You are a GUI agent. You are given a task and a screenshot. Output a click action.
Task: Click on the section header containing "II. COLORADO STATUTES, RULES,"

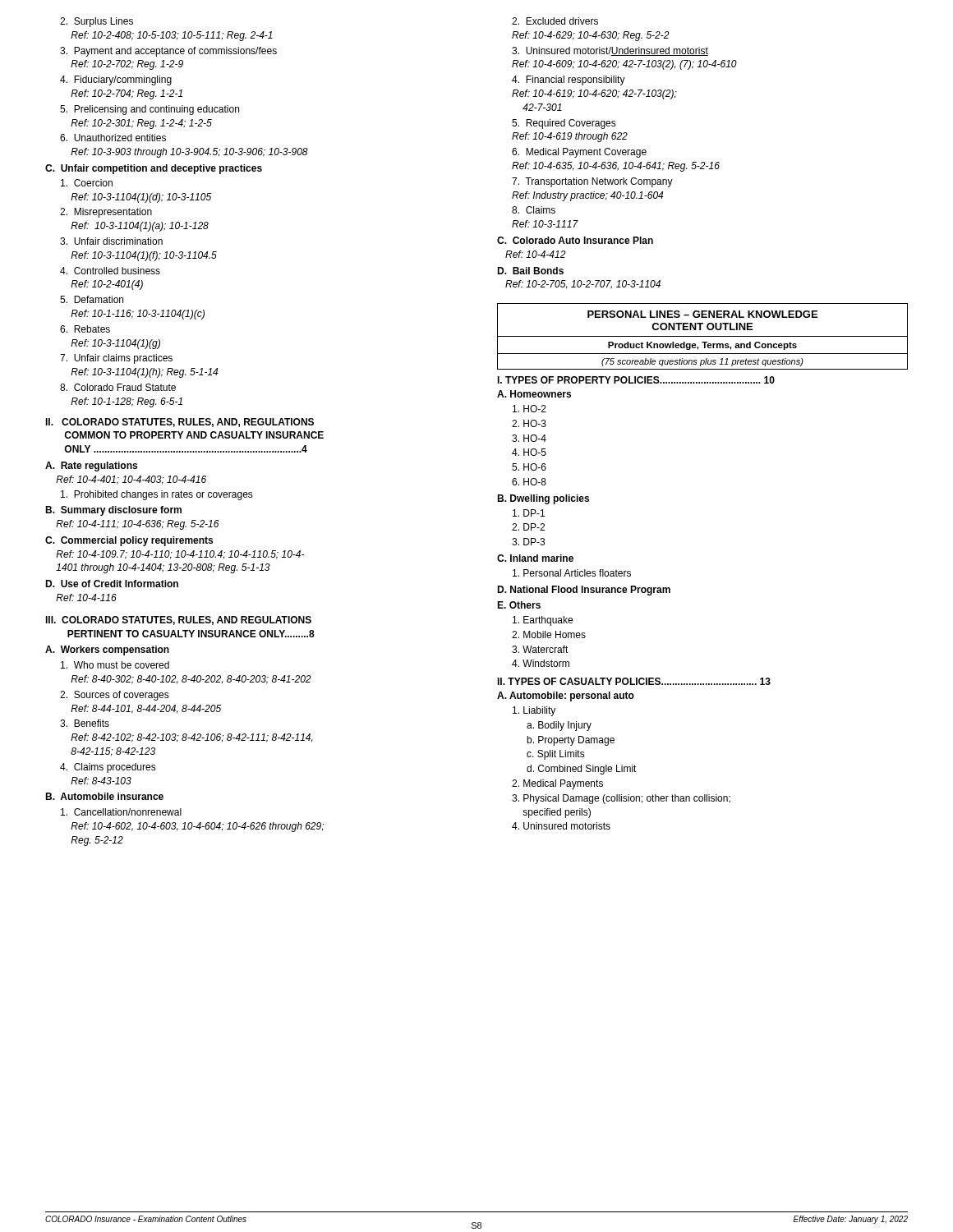pos(185,436)
